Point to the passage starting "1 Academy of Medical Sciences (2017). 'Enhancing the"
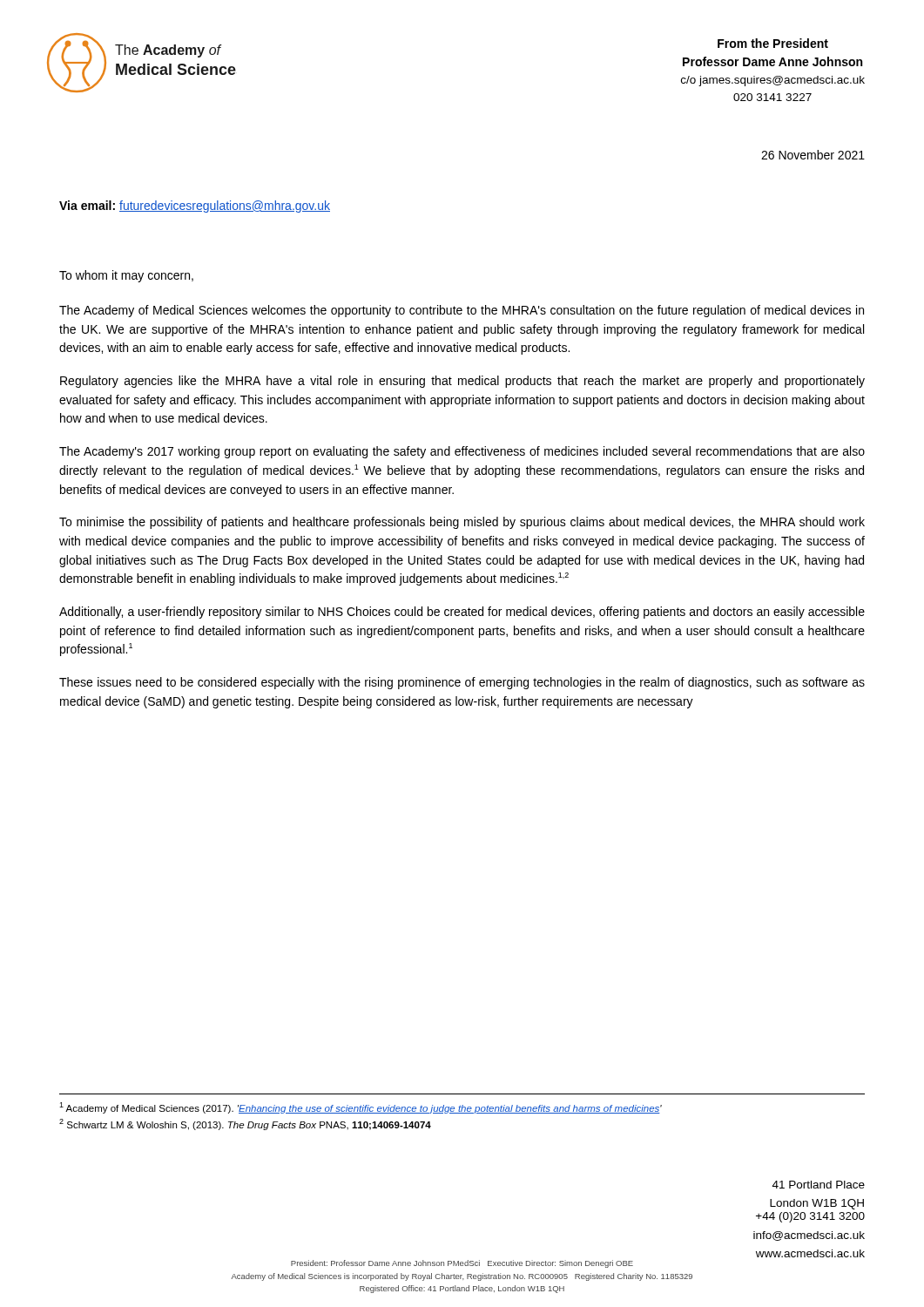 360,1107
